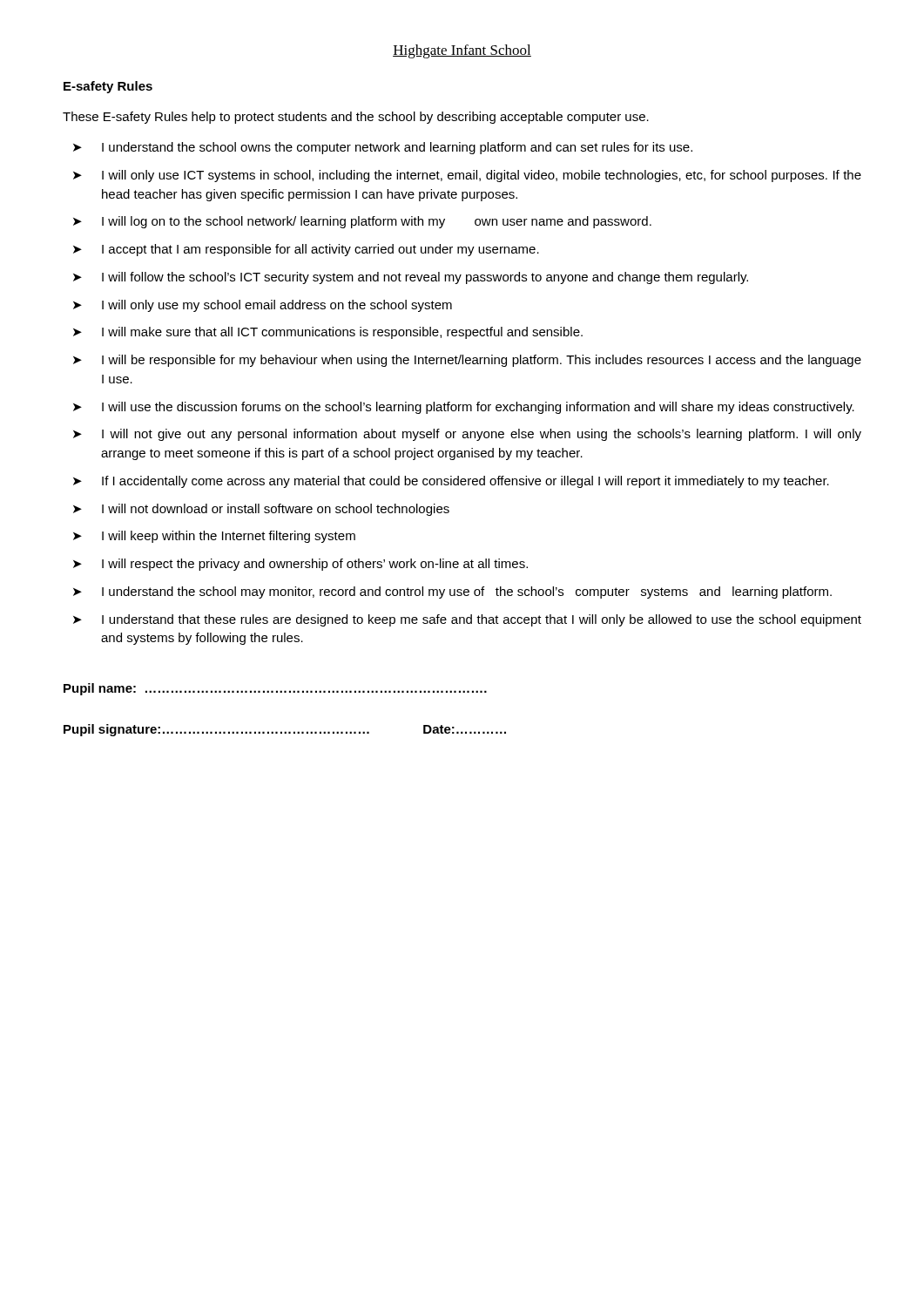Click on the region starting "➤ I will respect"
The height and width of the screenshot is (1307, 924).
[466, 564]
